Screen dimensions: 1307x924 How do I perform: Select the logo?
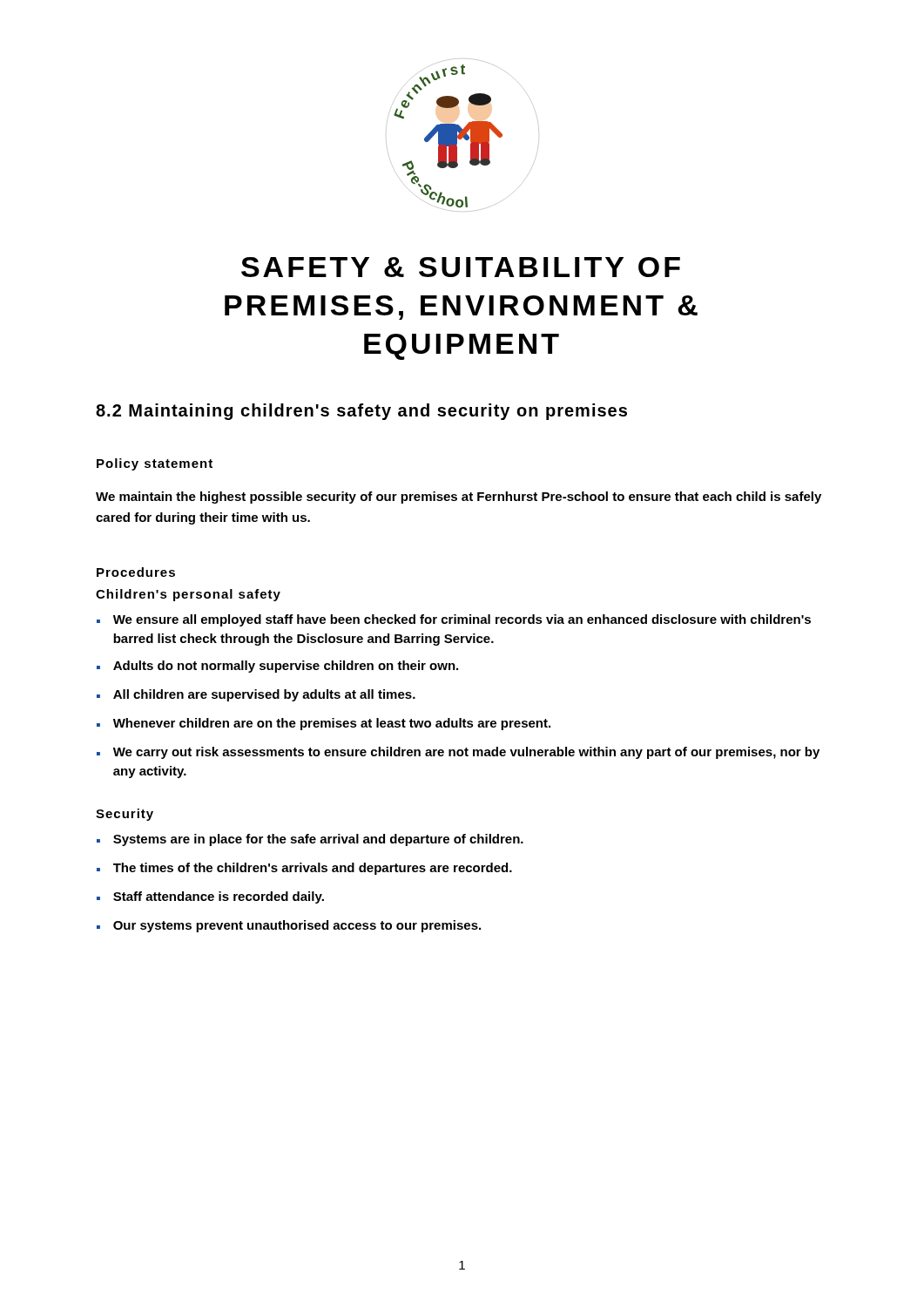pos(462,137)
